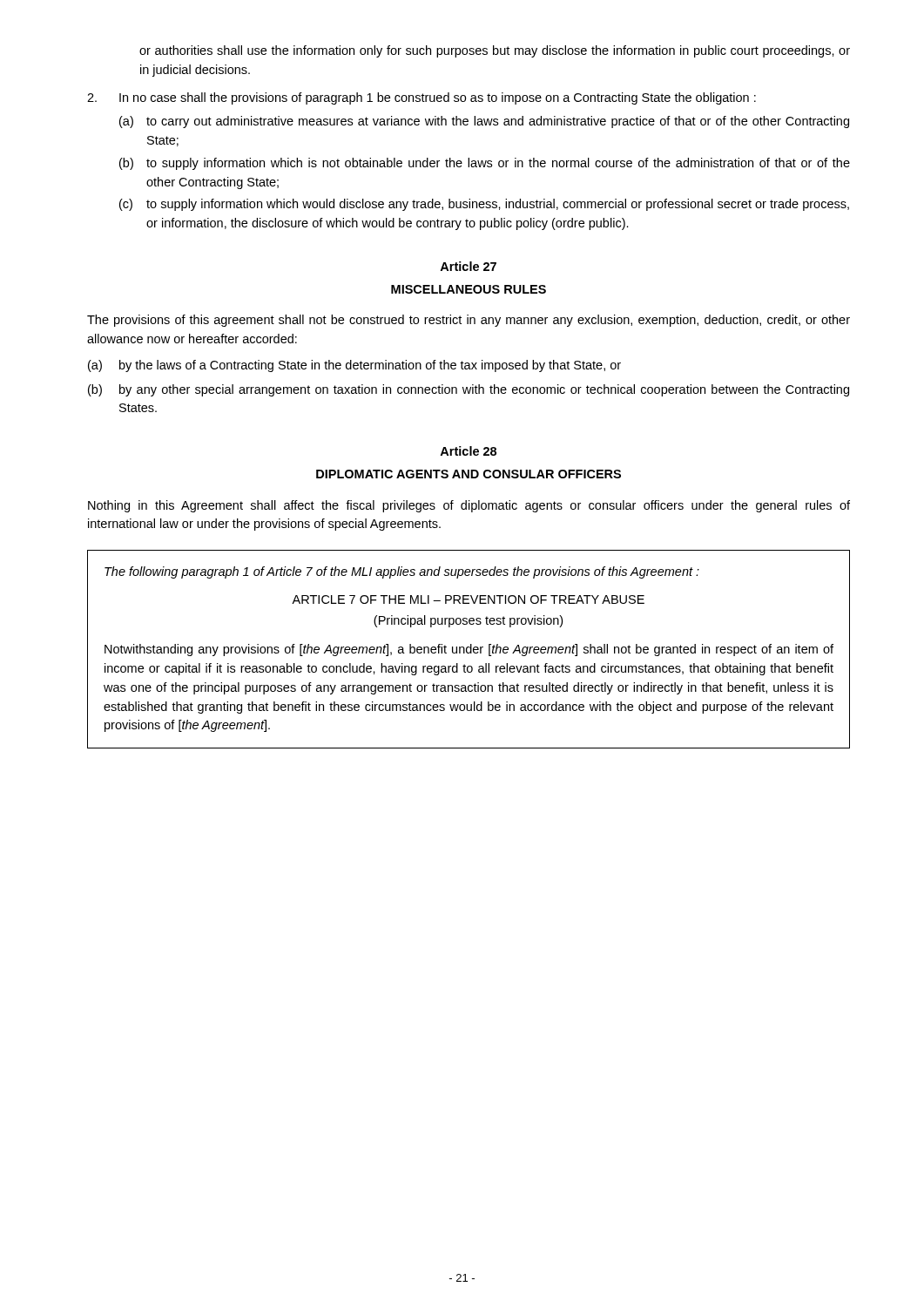The width and height of the screenshot is (924, 1307).
Task: Click where it says "(Principal purposes test provision)"
Action: click(469, 620)
